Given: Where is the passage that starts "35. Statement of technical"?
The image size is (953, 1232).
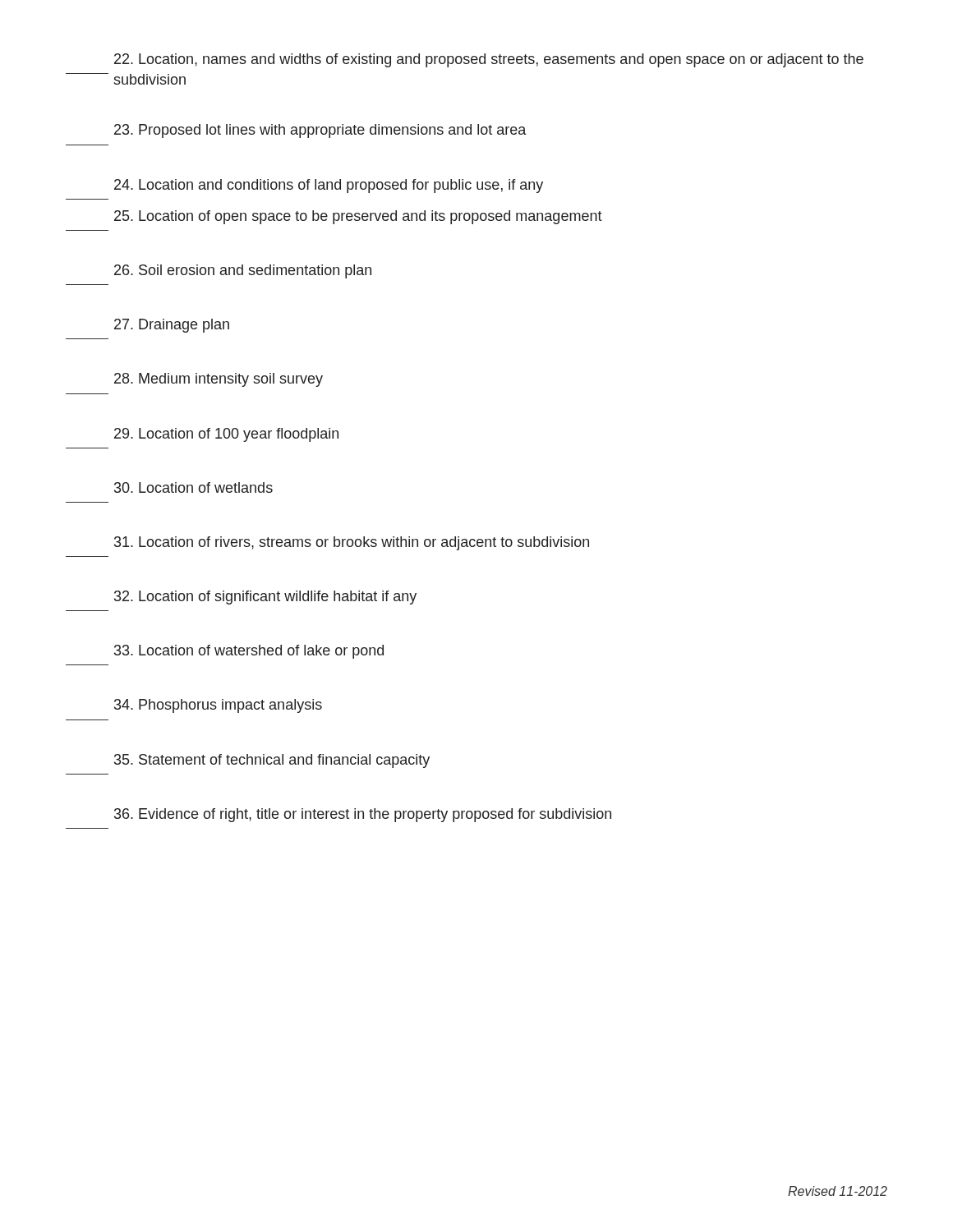Looking at the screenshot, I should point(272,761).
